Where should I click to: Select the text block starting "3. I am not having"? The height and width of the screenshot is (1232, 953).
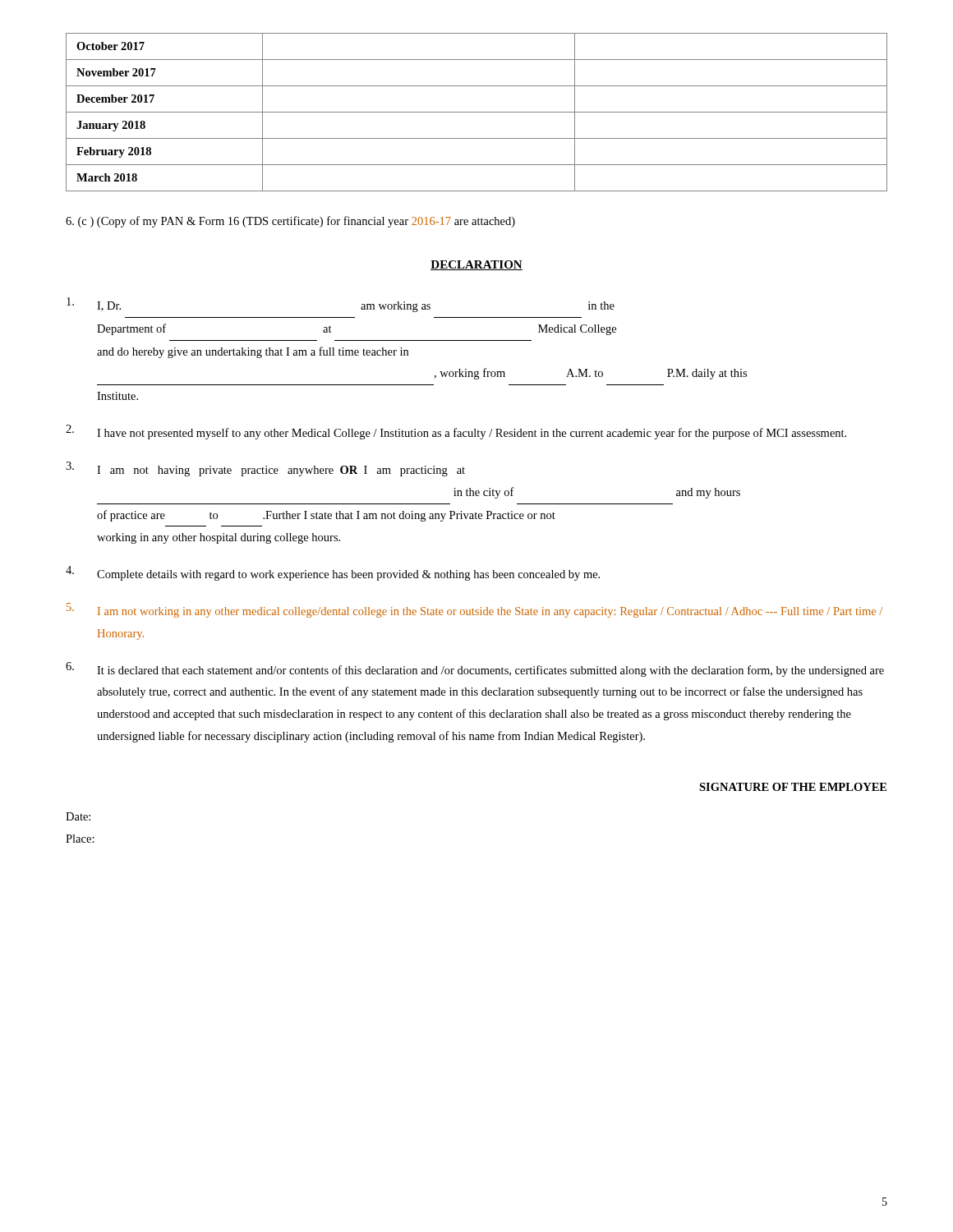tap(476, 504)
